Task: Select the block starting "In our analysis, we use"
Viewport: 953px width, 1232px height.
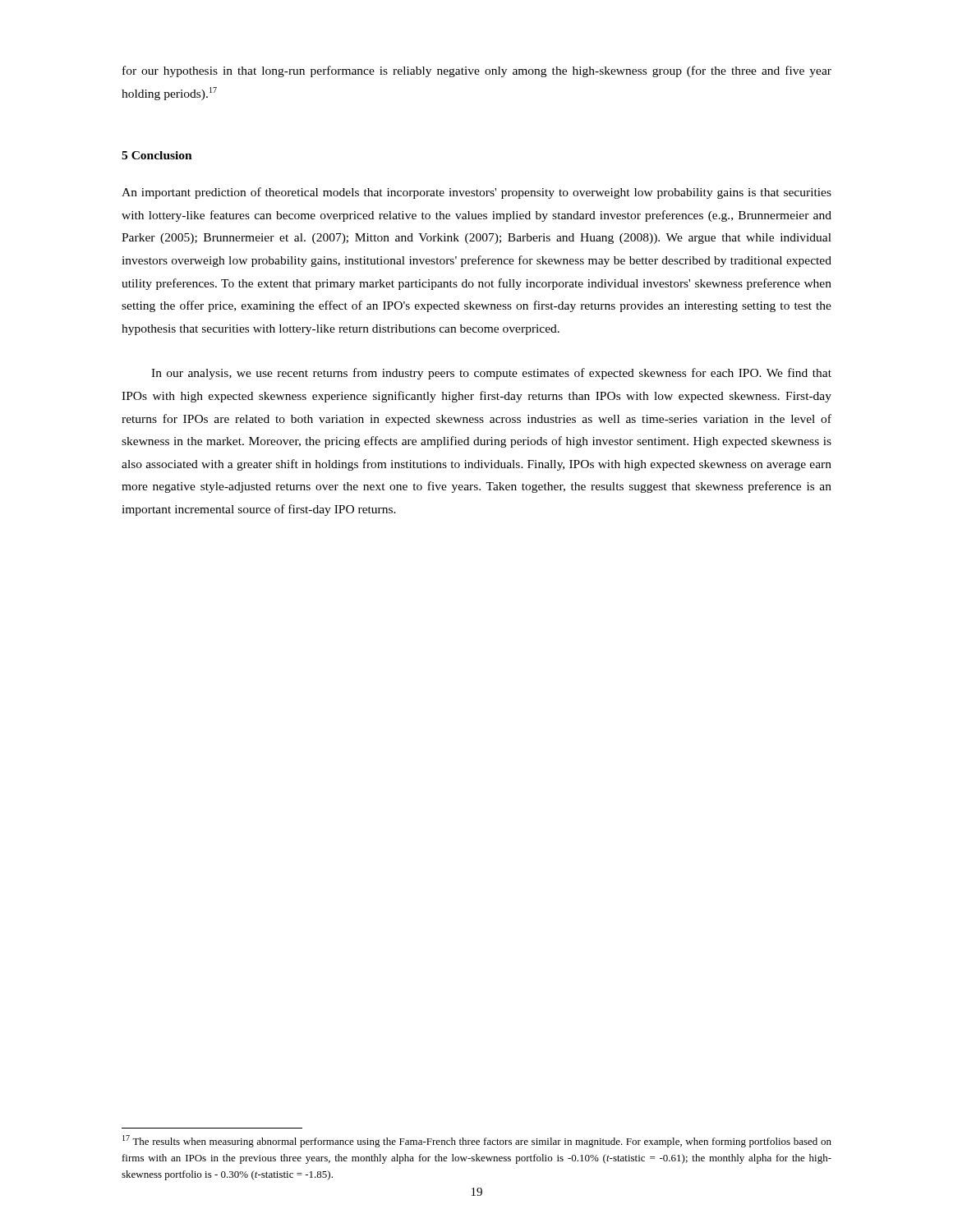Action: pyautogui.click(x=476, y=441)
